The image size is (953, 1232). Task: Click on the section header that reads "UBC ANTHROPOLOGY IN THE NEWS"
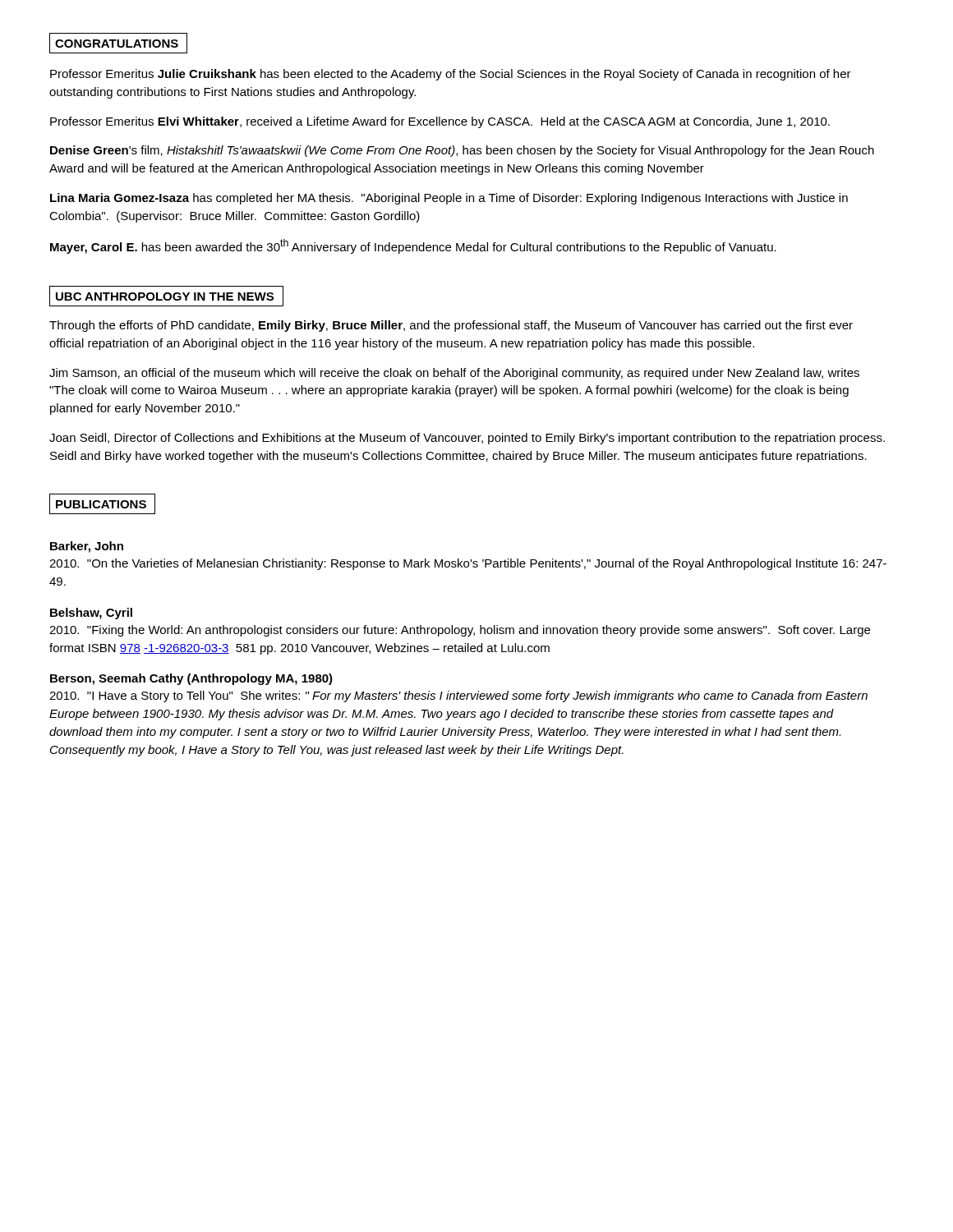click(x=165, y=296)
